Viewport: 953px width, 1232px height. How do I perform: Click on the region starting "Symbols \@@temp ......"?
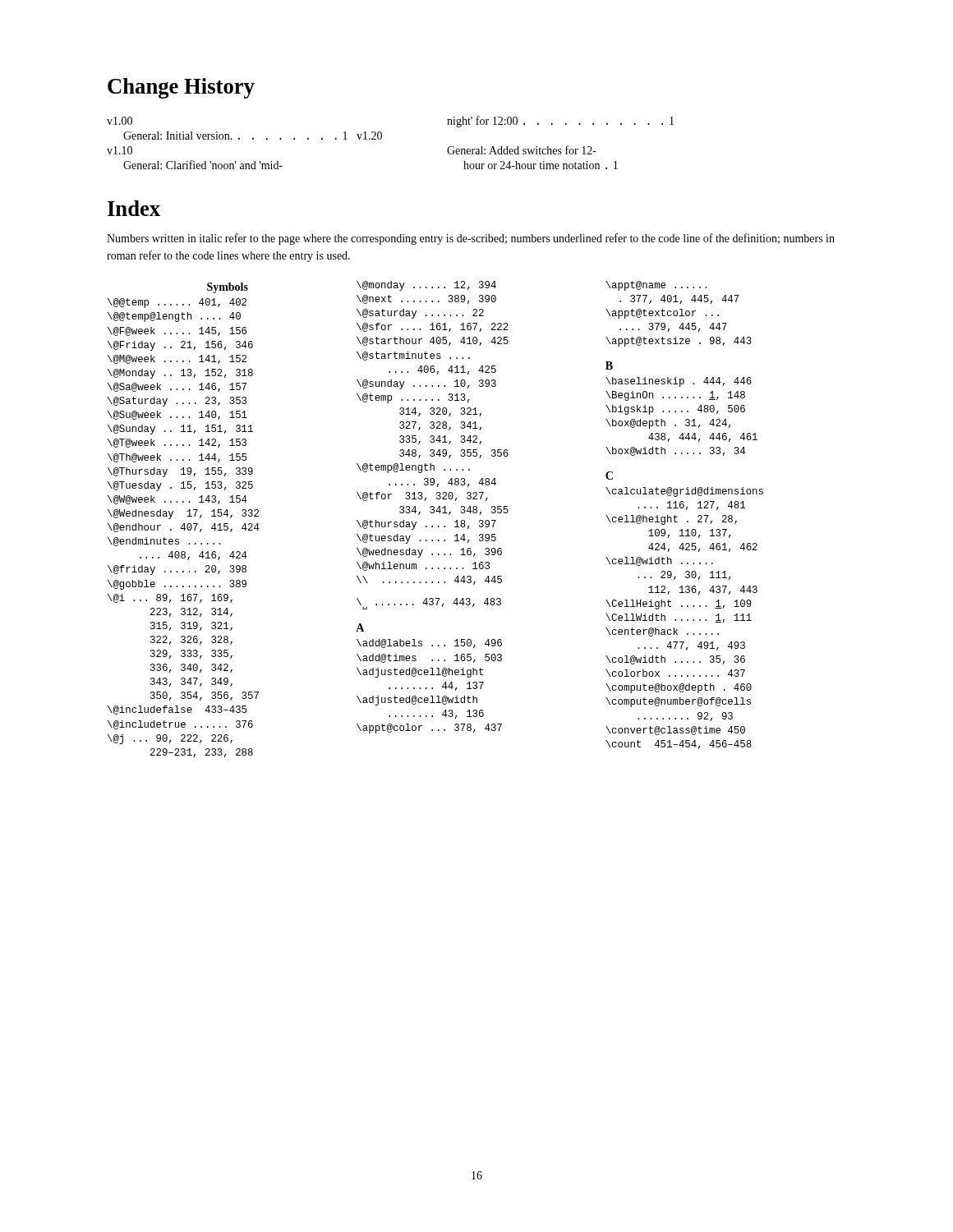click(227, 520)
